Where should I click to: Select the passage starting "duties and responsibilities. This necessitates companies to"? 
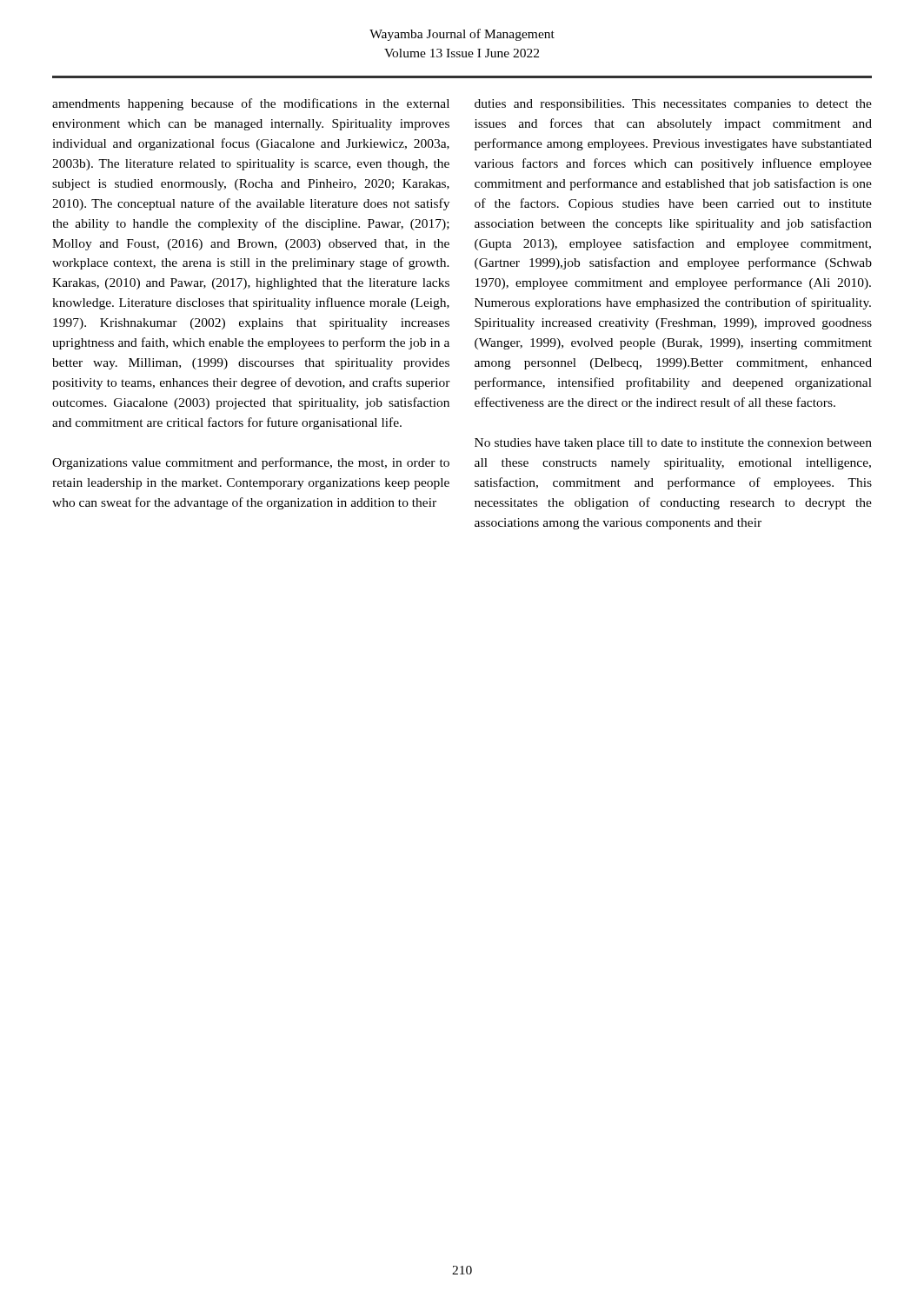pos(673,312)
